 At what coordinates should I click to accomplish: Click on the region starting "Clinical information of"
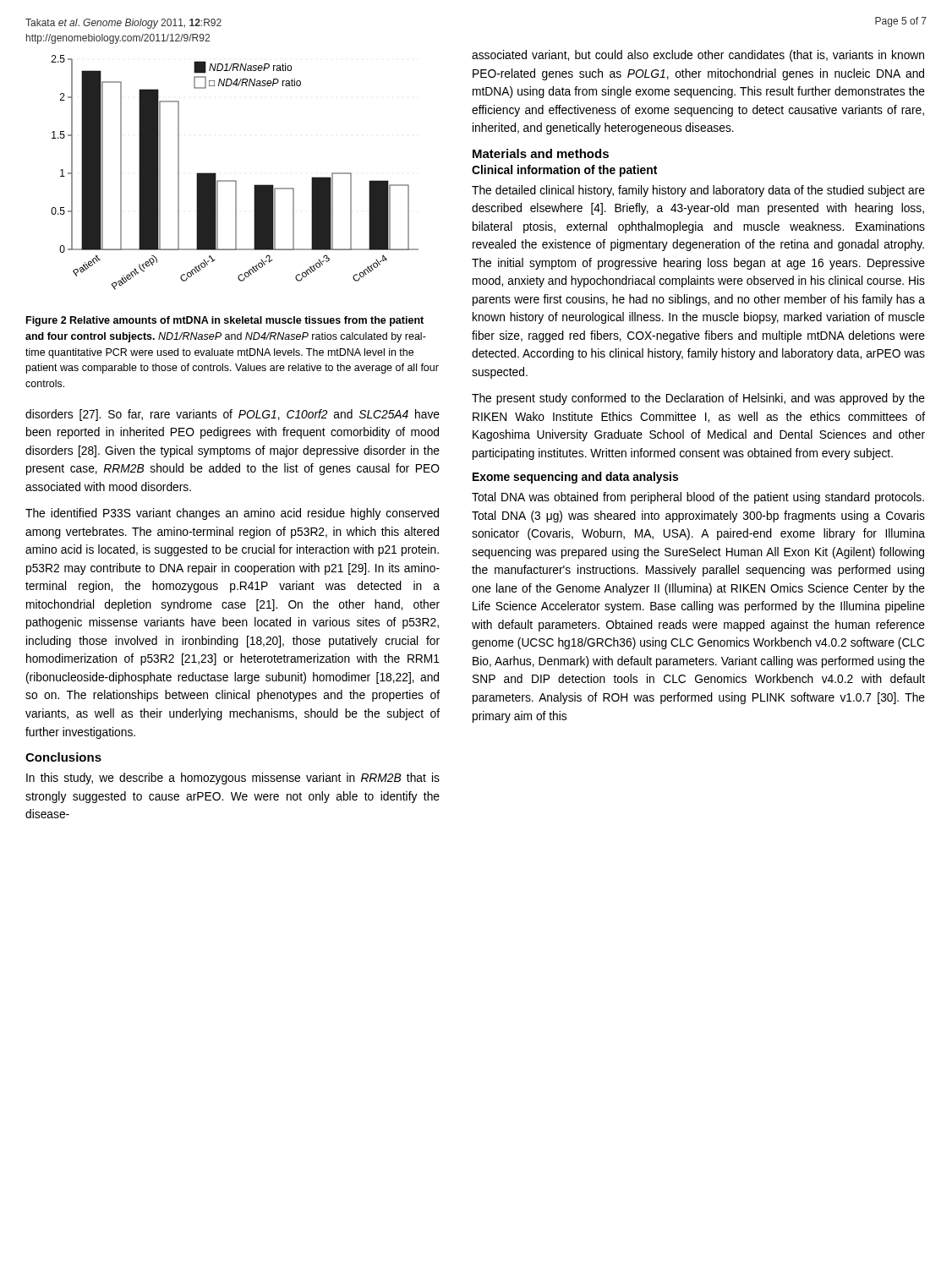(x=564, y=170)
